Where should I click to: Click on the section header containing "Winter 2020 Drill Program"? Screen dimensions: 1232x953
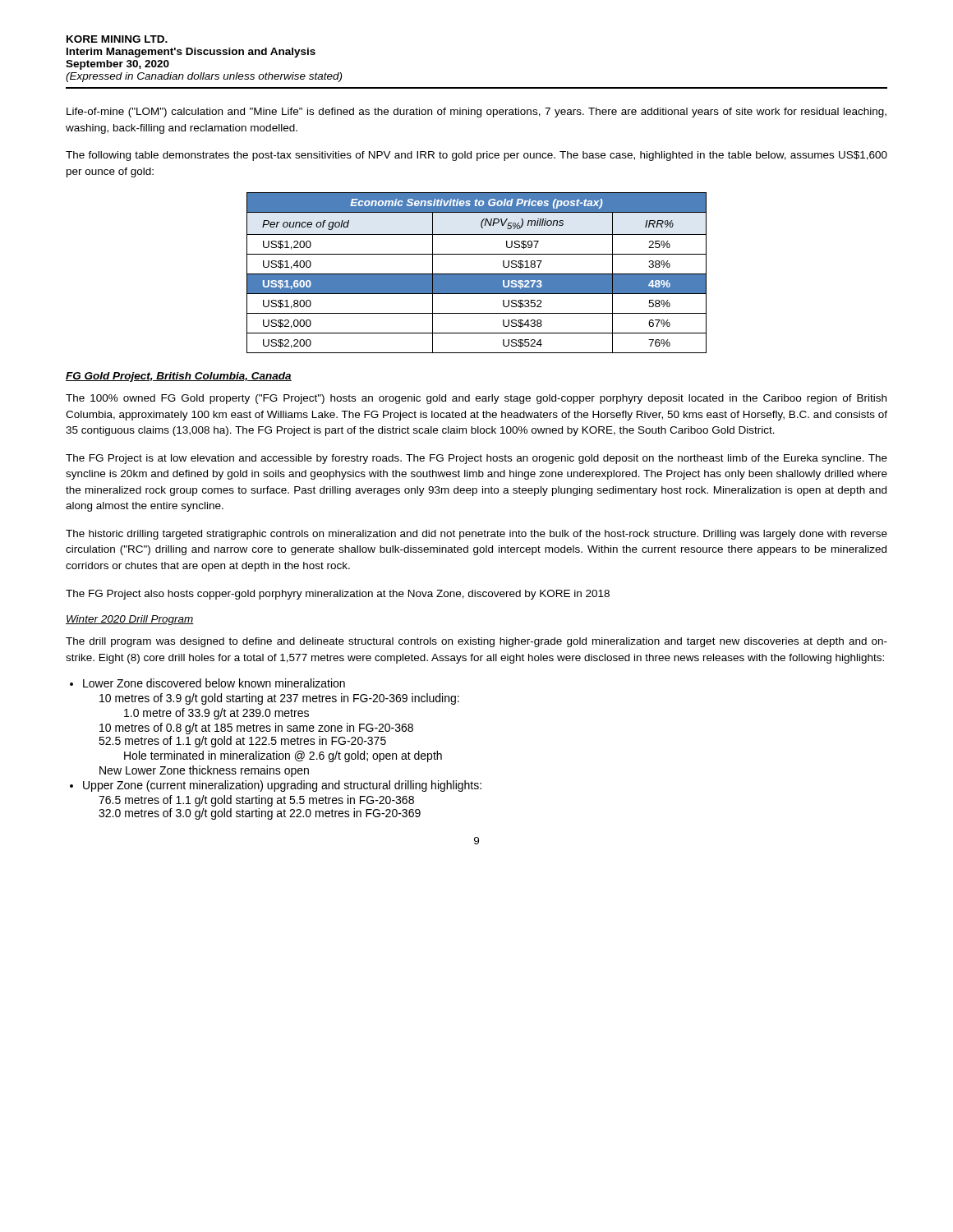pos(129,619)
